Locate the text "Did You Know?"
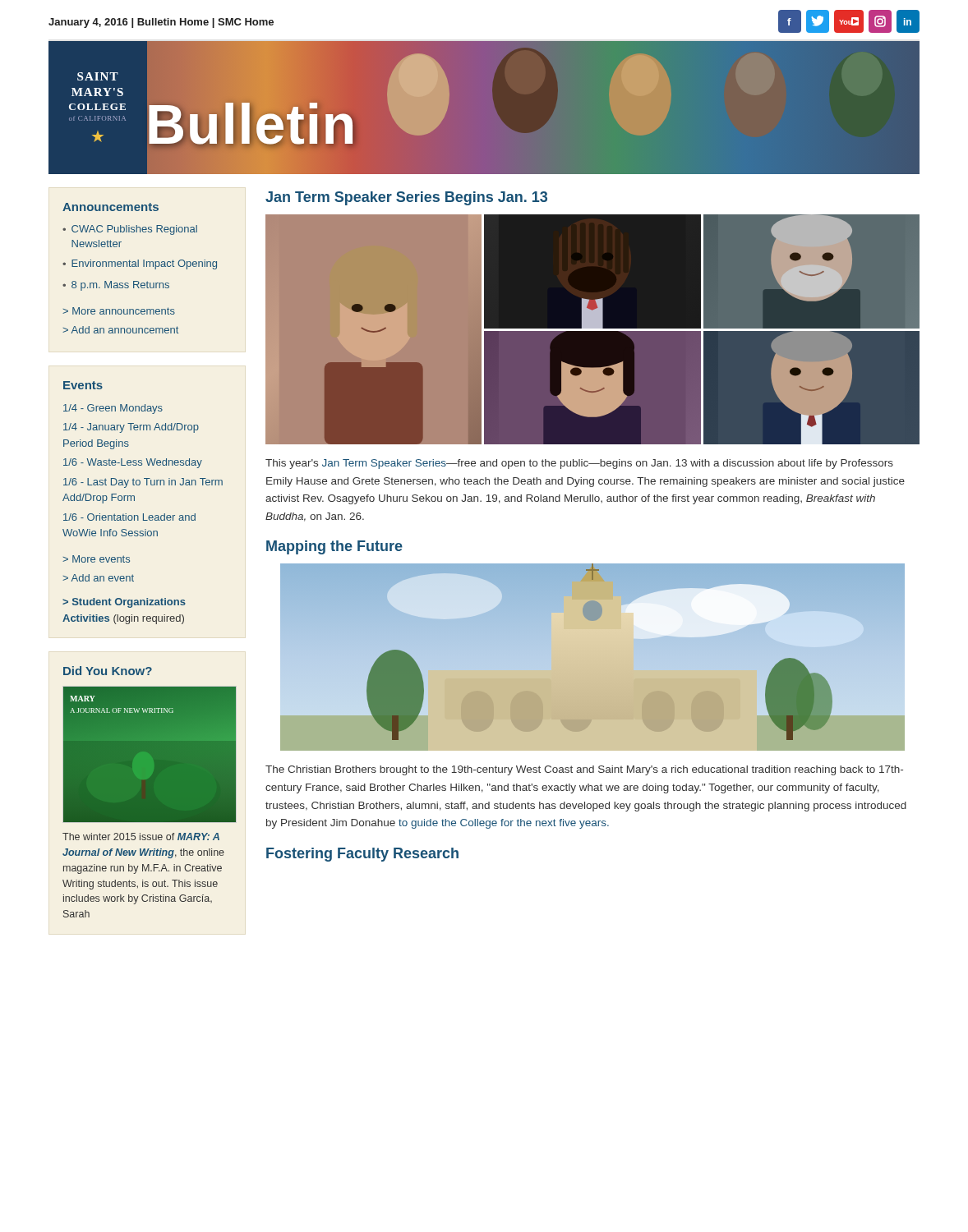This screenshot has width=968, height=1232. coord(107,671)
